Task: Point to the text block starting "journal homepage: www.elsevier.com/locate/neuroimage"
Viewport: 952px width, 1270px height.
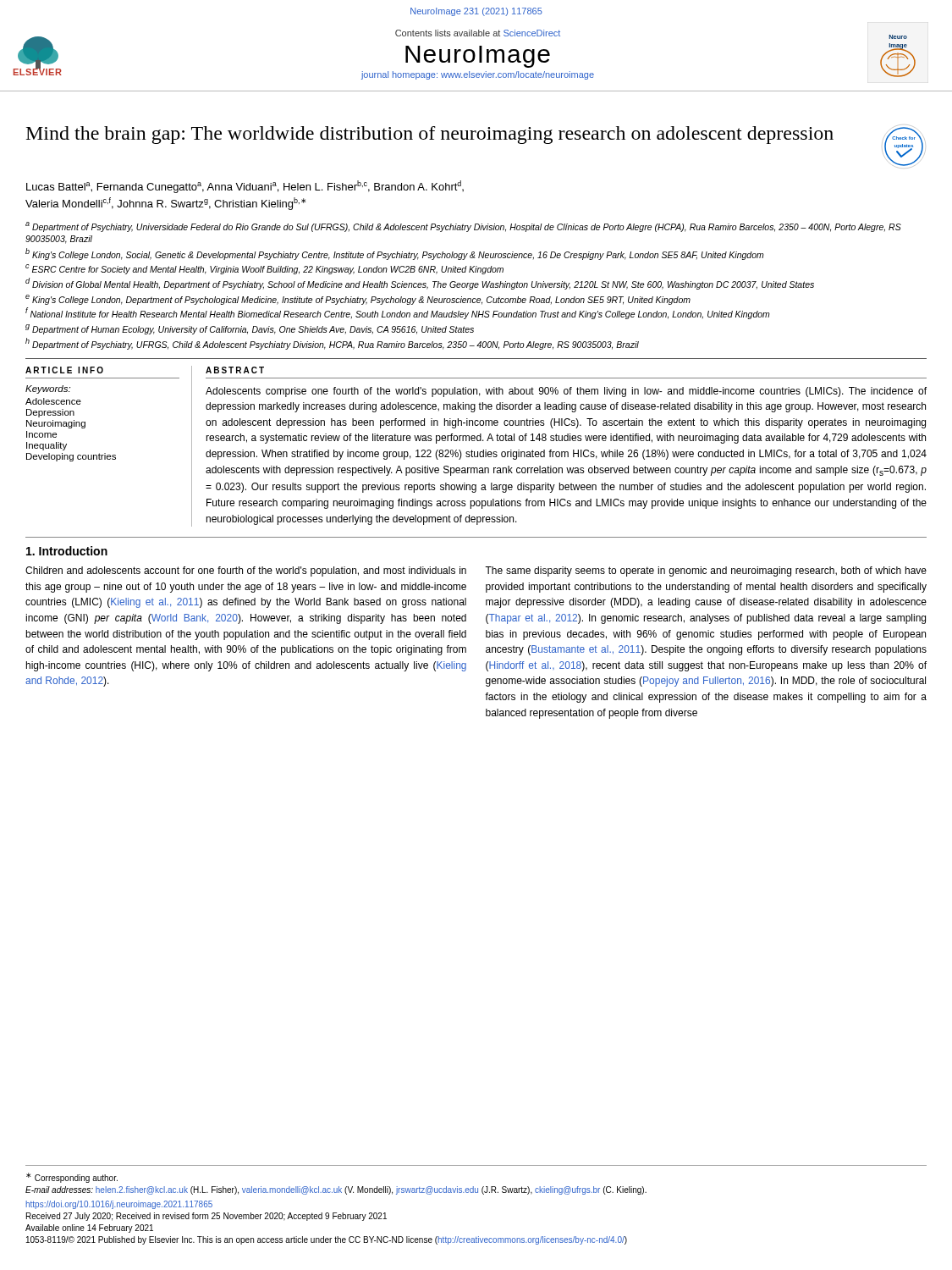Action: pos(478,75)
